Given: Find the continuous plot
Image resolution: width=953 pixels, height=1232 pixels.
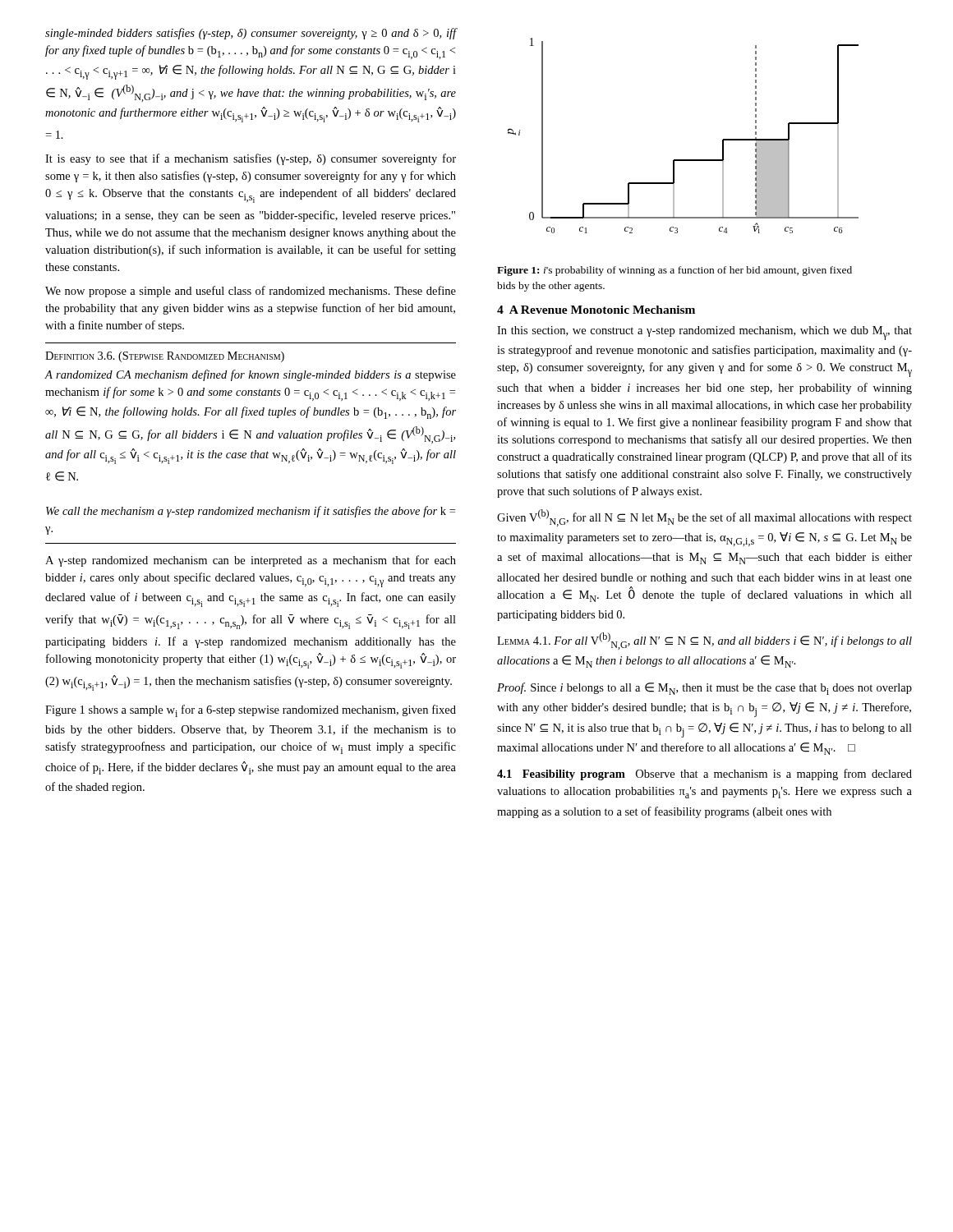Looking at the screenshot, I should 686,141.
